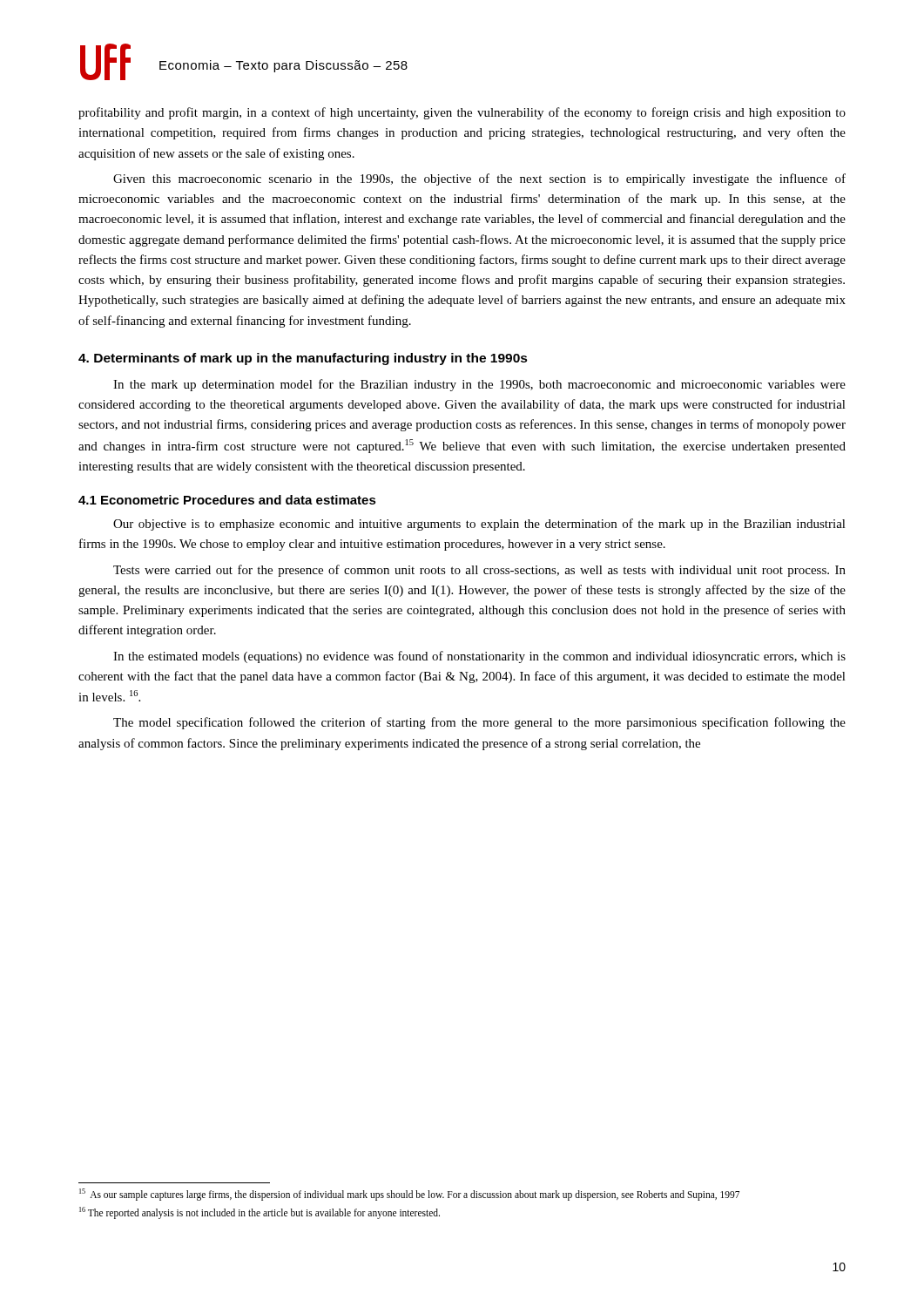The image size is (924, 1307).
Task: Select the passage starting "16 The reported"
Action: coord(260,1212)
